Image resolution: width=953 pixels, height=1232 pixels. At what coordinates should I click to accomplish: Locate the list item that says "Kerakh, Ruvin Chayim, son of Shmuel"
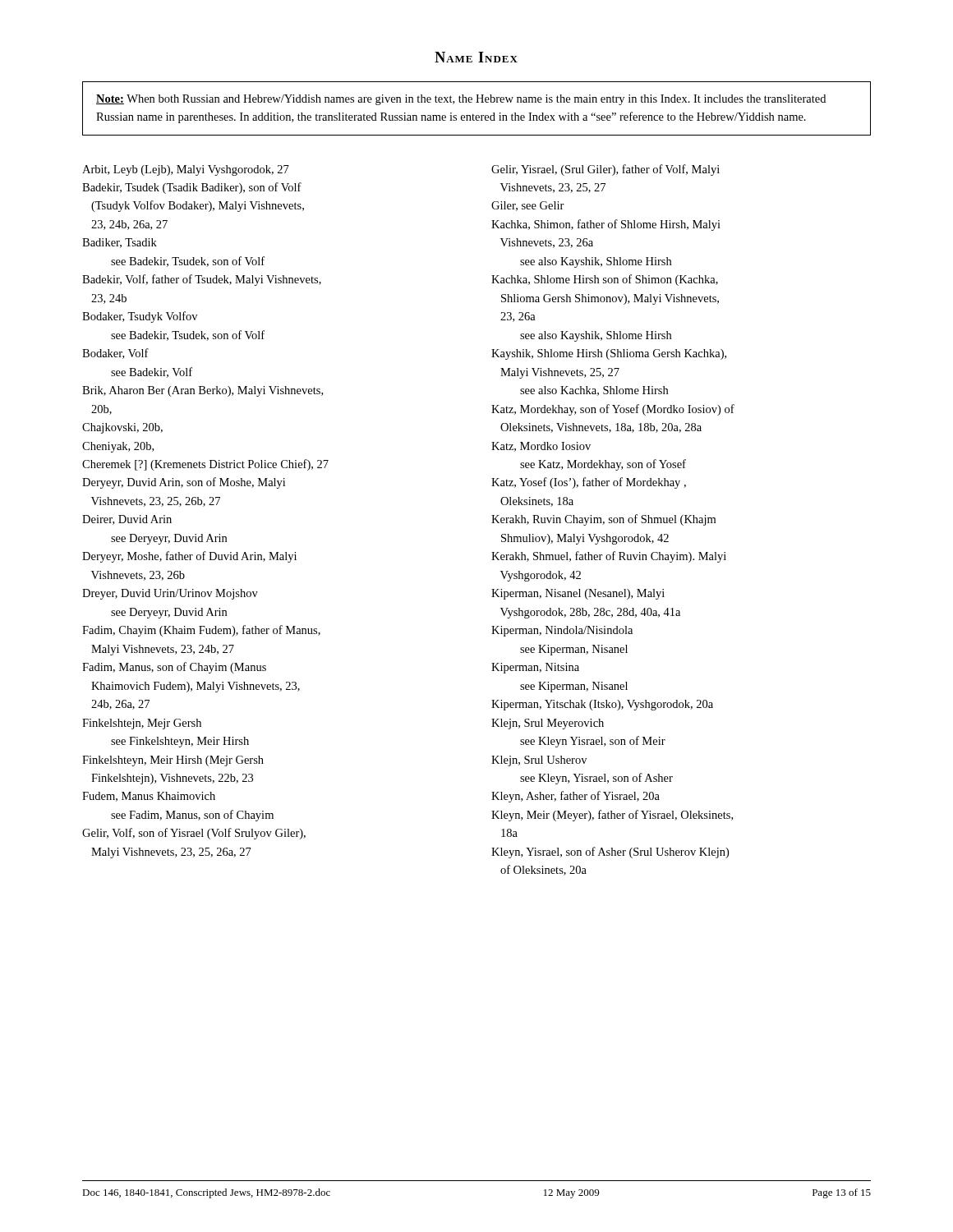pos(604,529)
